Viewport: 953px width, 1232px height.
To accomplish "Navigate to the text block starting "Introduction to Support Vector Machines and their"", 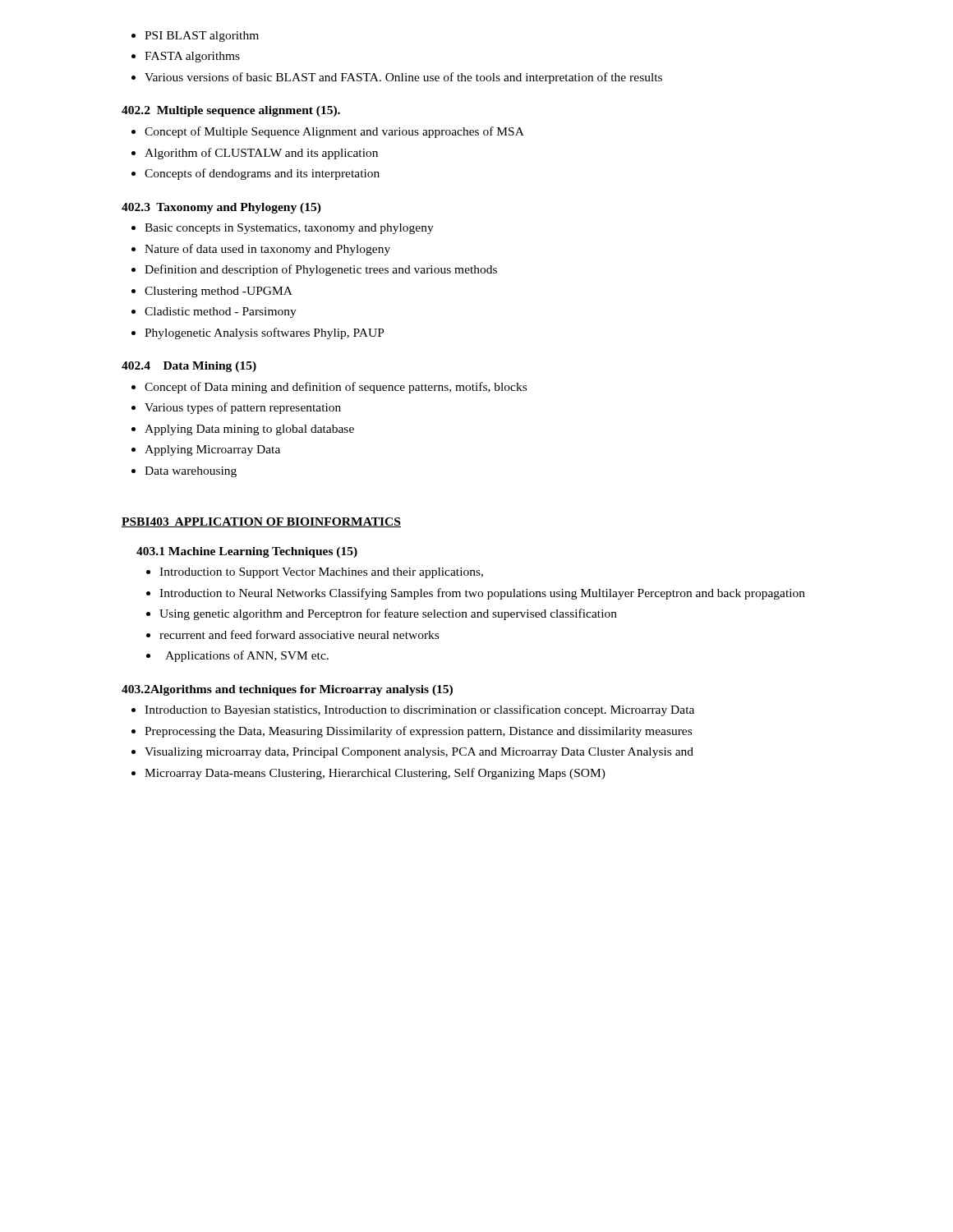I will (x=482, y=614).
